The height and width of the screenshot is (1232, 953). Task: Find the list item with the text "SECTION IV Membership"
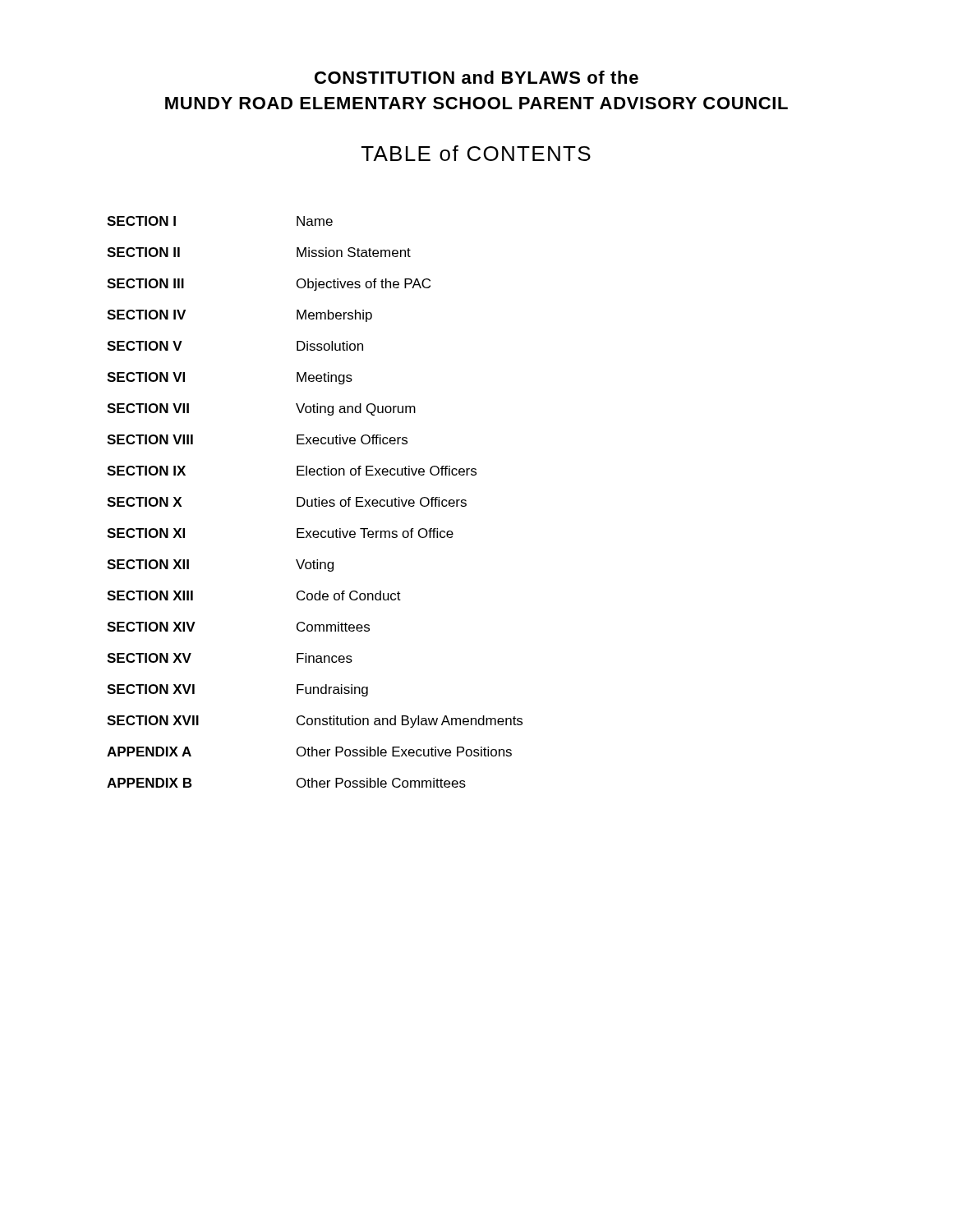pos(141,316)
